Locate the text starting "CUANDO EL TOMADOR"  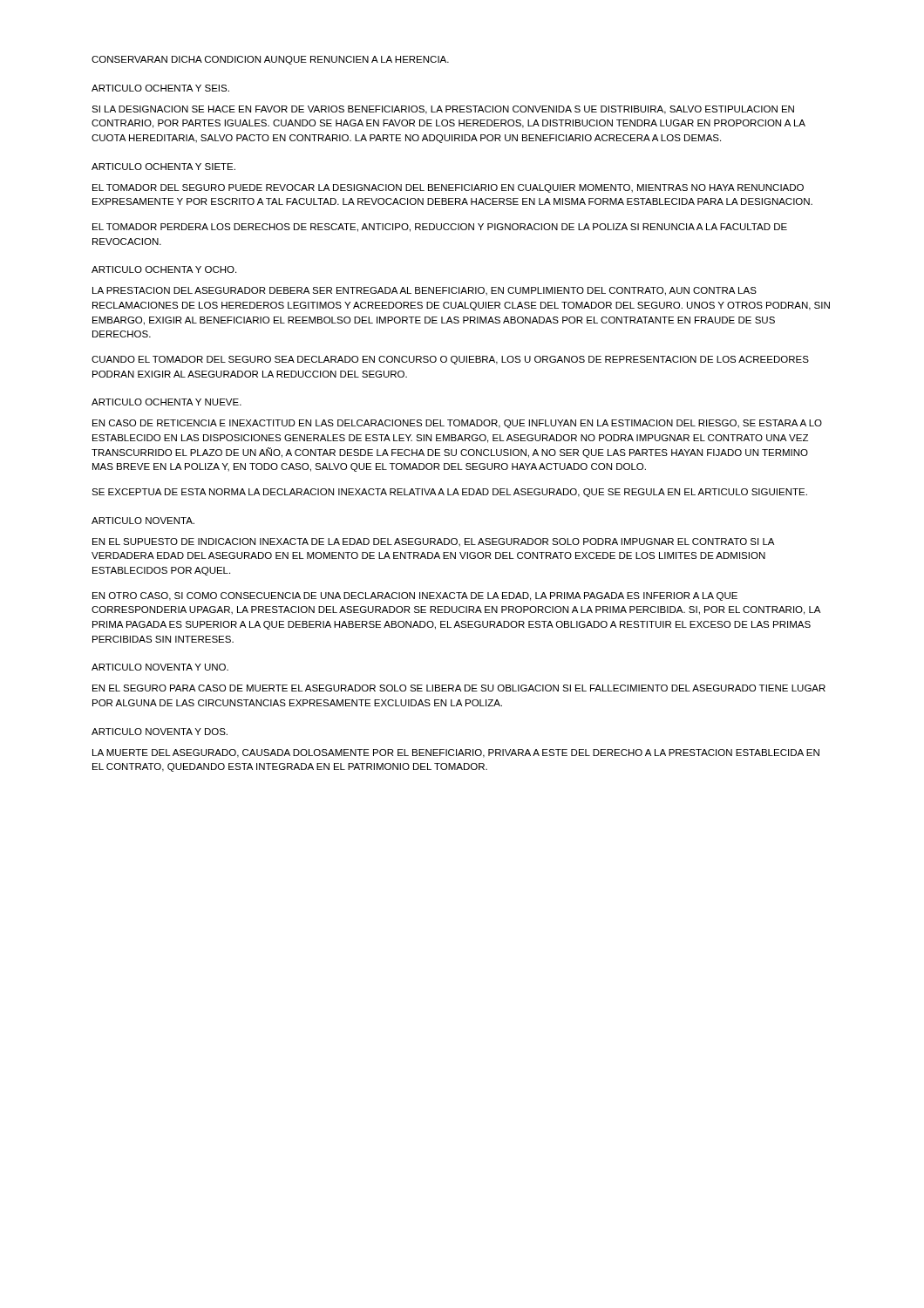[x=450, y=367]
